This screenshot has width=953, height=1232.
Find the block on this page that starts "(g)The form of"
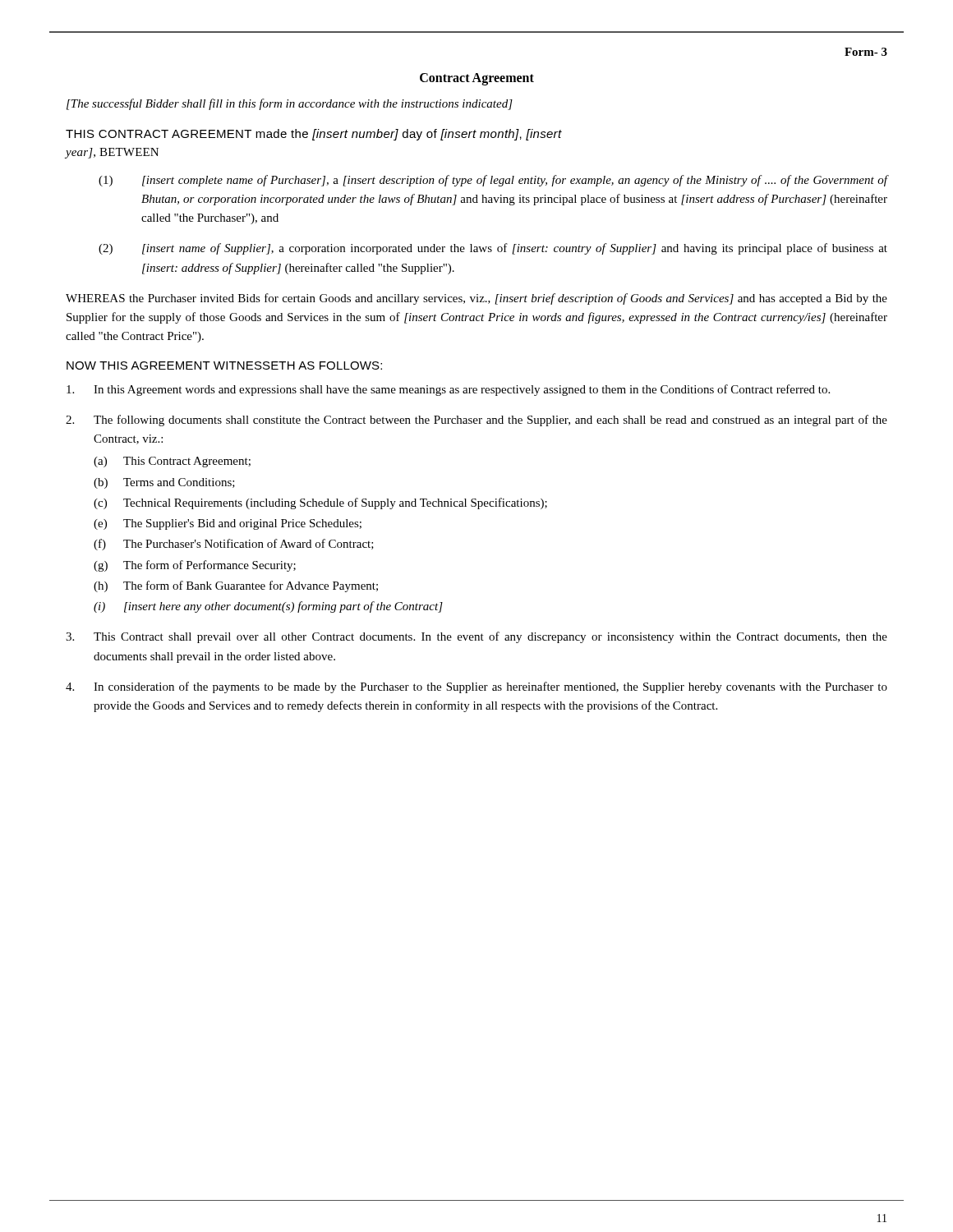pyautogui.click(x=195, y=566)
